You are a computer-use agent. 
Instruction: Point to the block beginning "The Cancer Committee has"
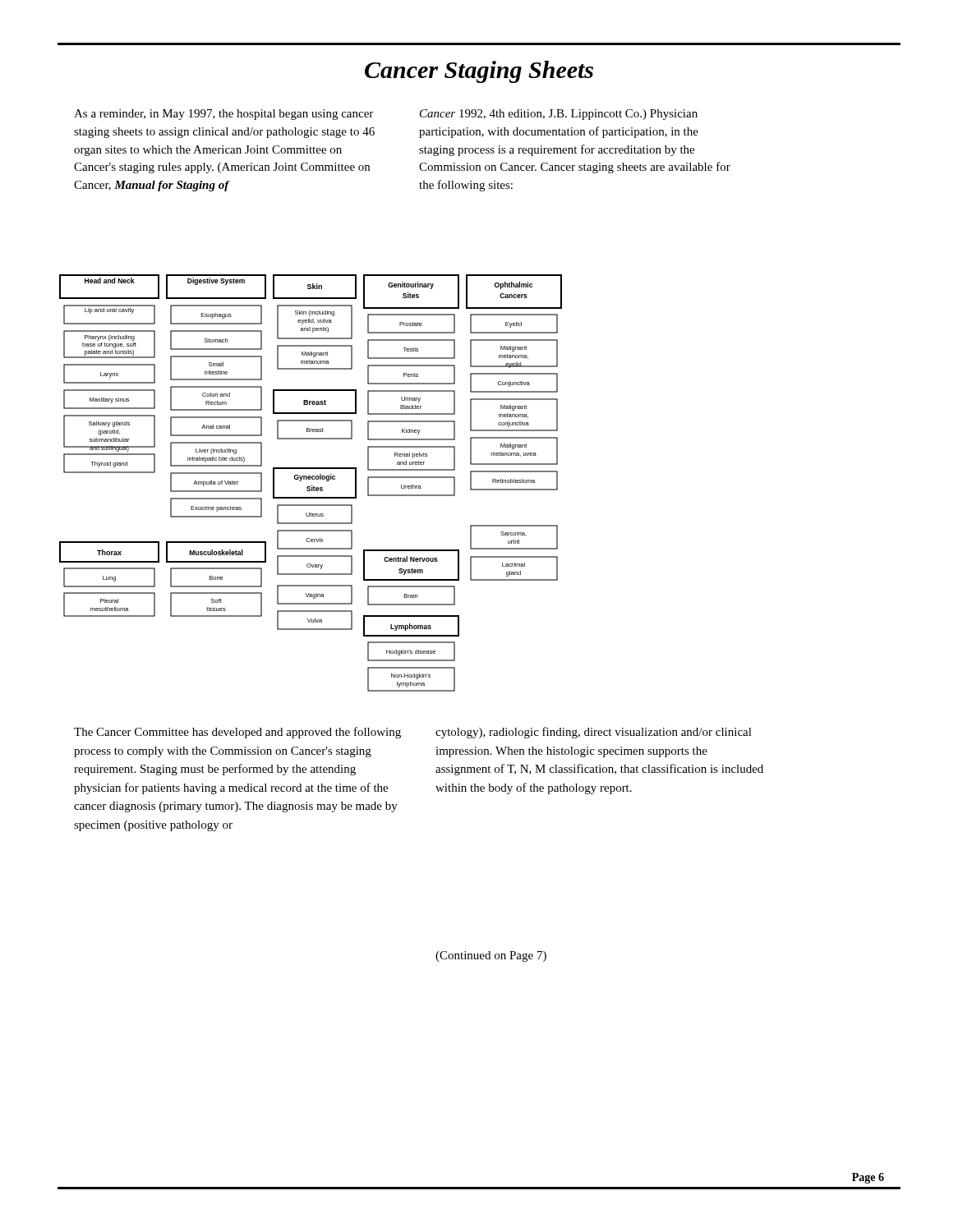pos(238,778)
